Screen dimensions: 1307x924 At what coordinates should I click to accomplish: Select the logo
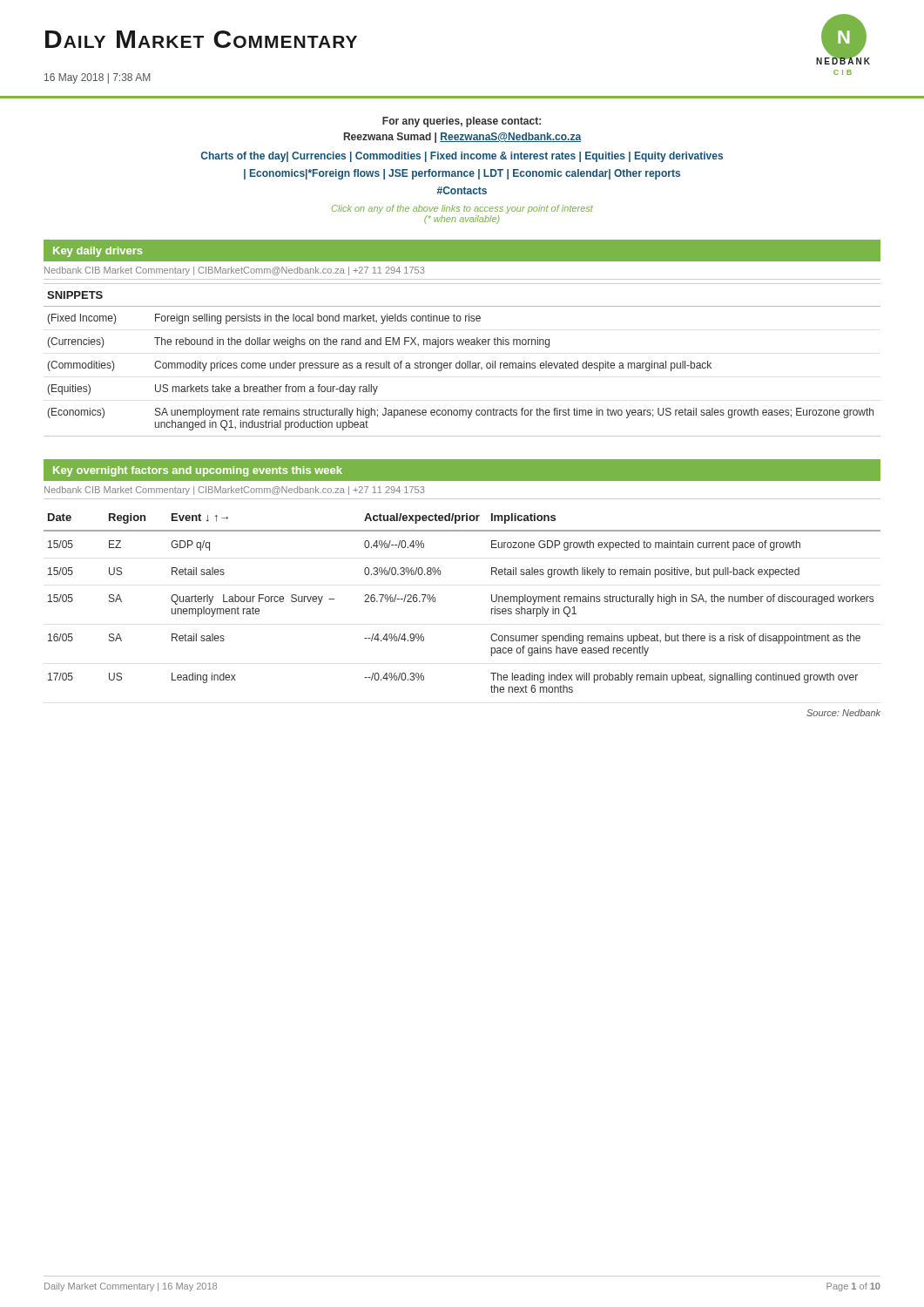844,45
